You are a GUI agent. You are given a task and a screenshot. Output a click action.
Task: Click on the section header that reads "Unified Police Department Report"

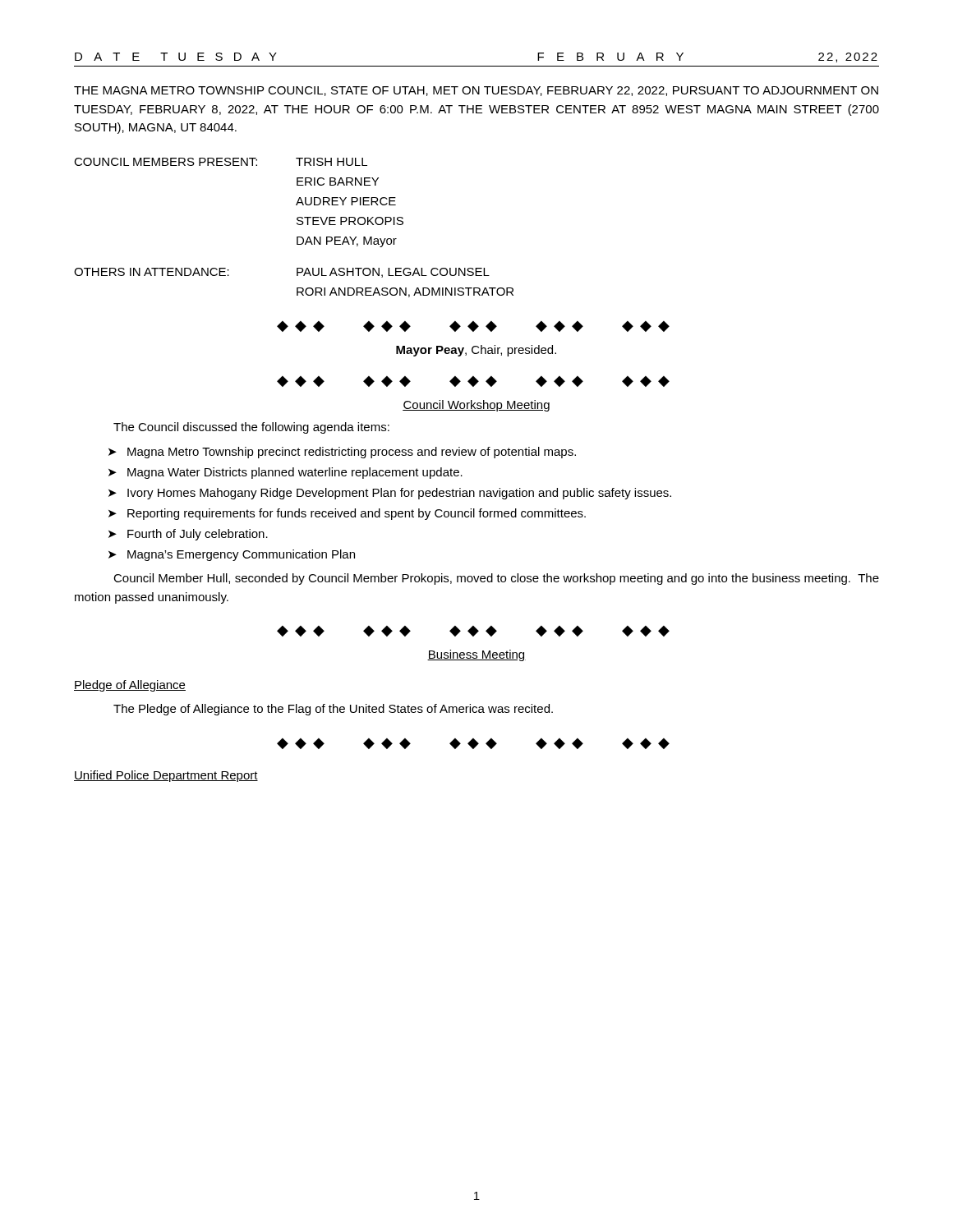click(x=166, y=774)
